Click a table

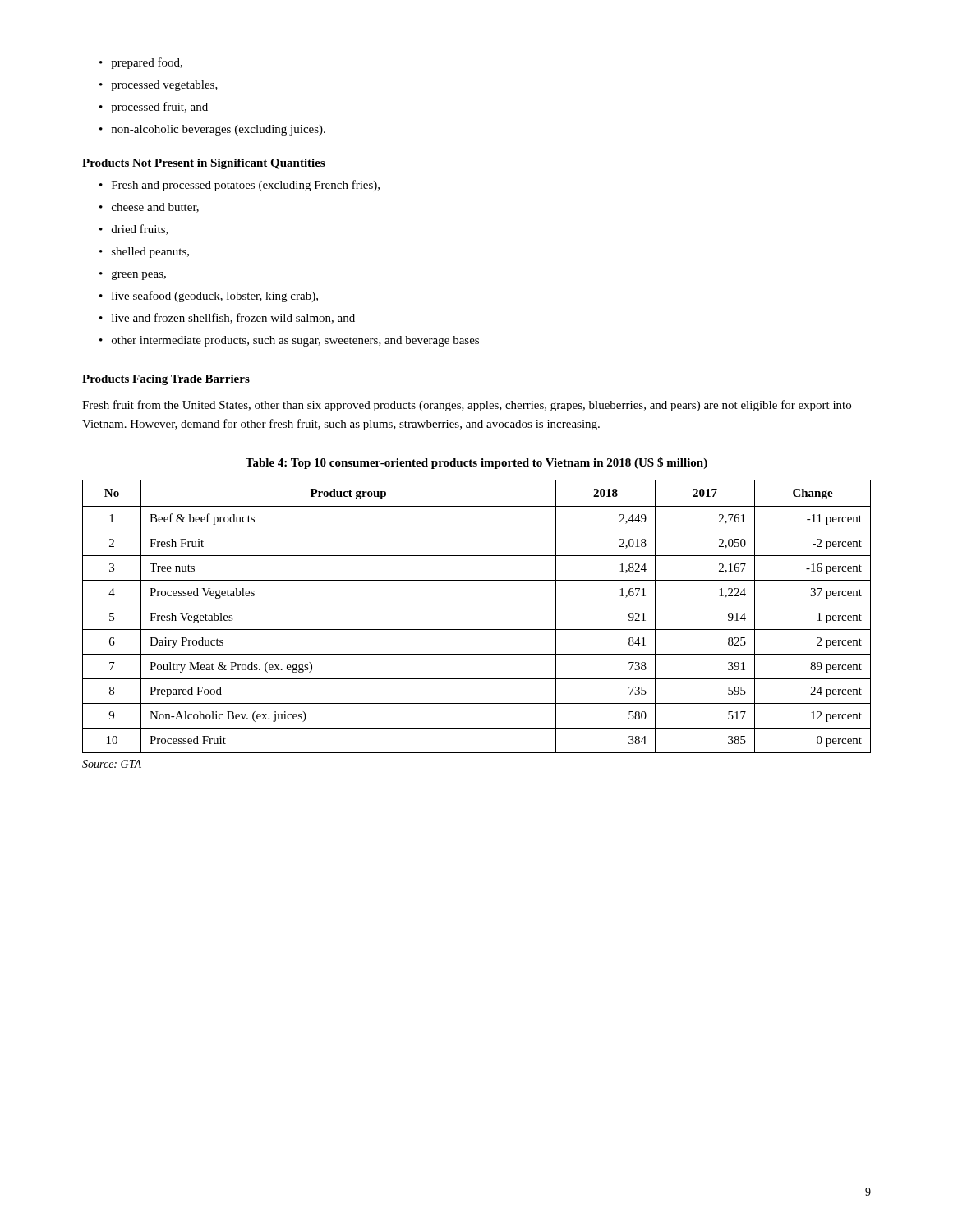tap(476, 616)
